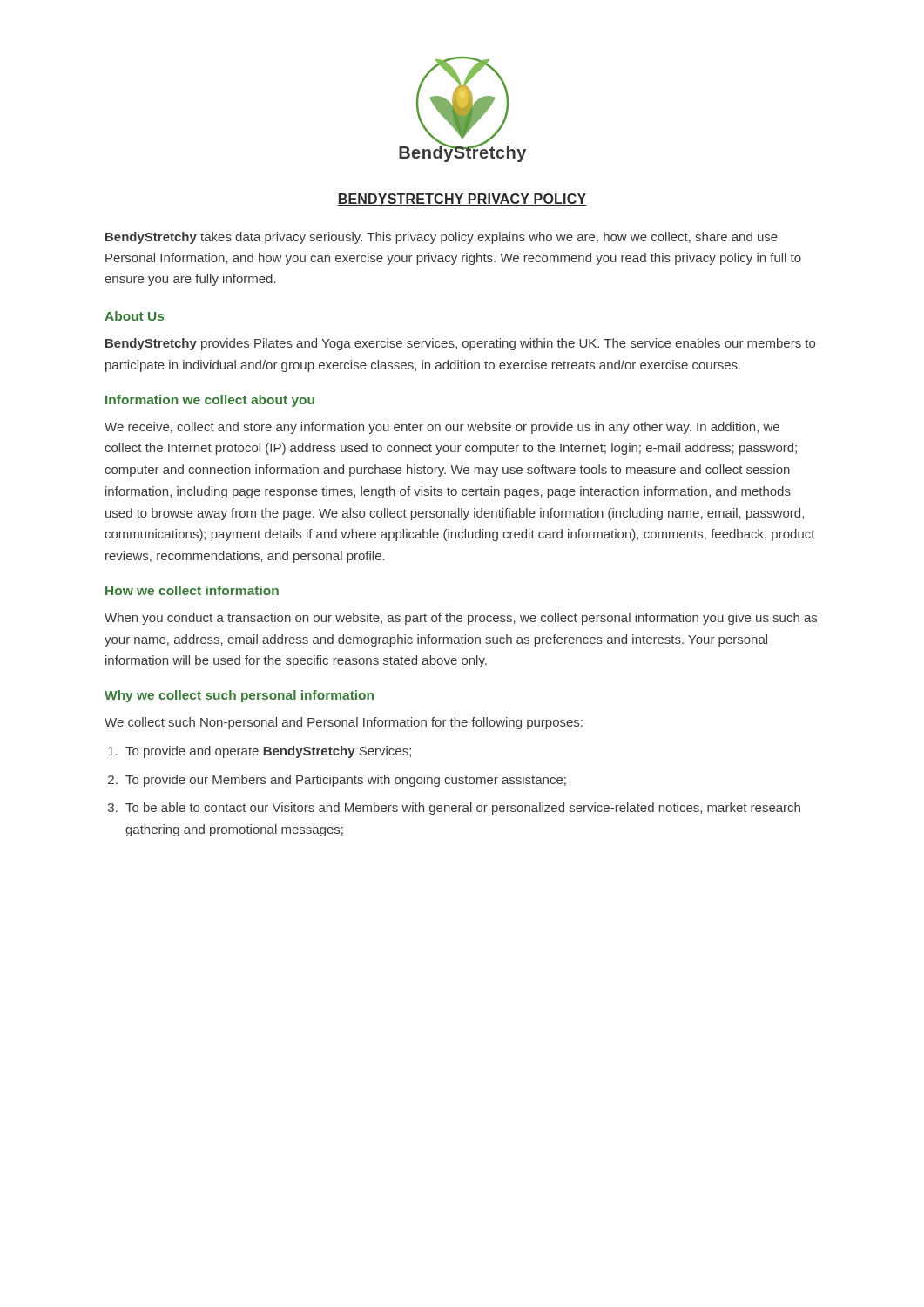This screenshot has height=1307, width=924.
Task: Locate the list item that reads "To provide our Members"
Action: click(x=346, y=779)
